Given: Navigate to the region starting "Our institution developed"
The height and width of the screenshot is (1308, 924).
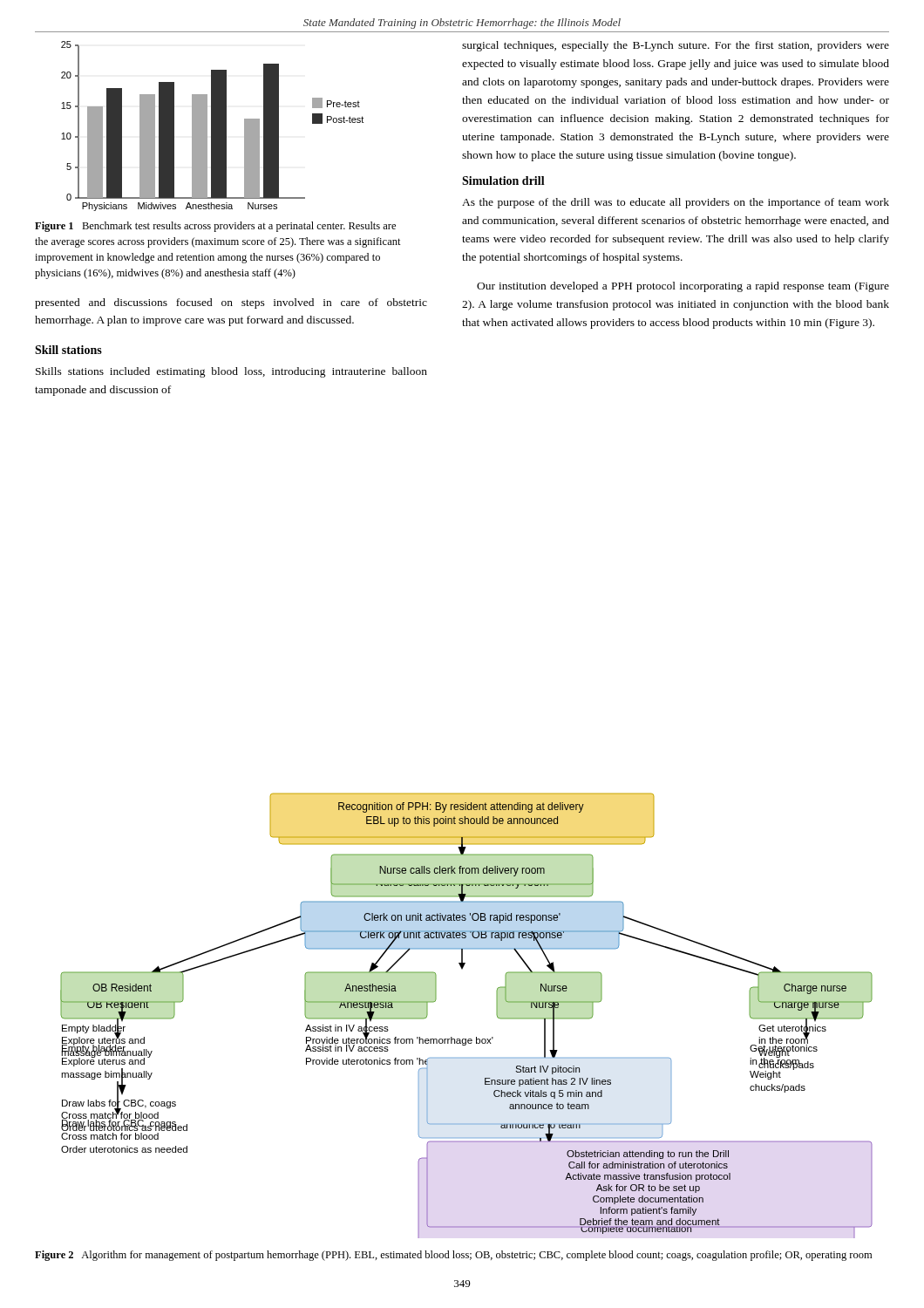Looking at the screenshot, I should click(x=676, y=304).
